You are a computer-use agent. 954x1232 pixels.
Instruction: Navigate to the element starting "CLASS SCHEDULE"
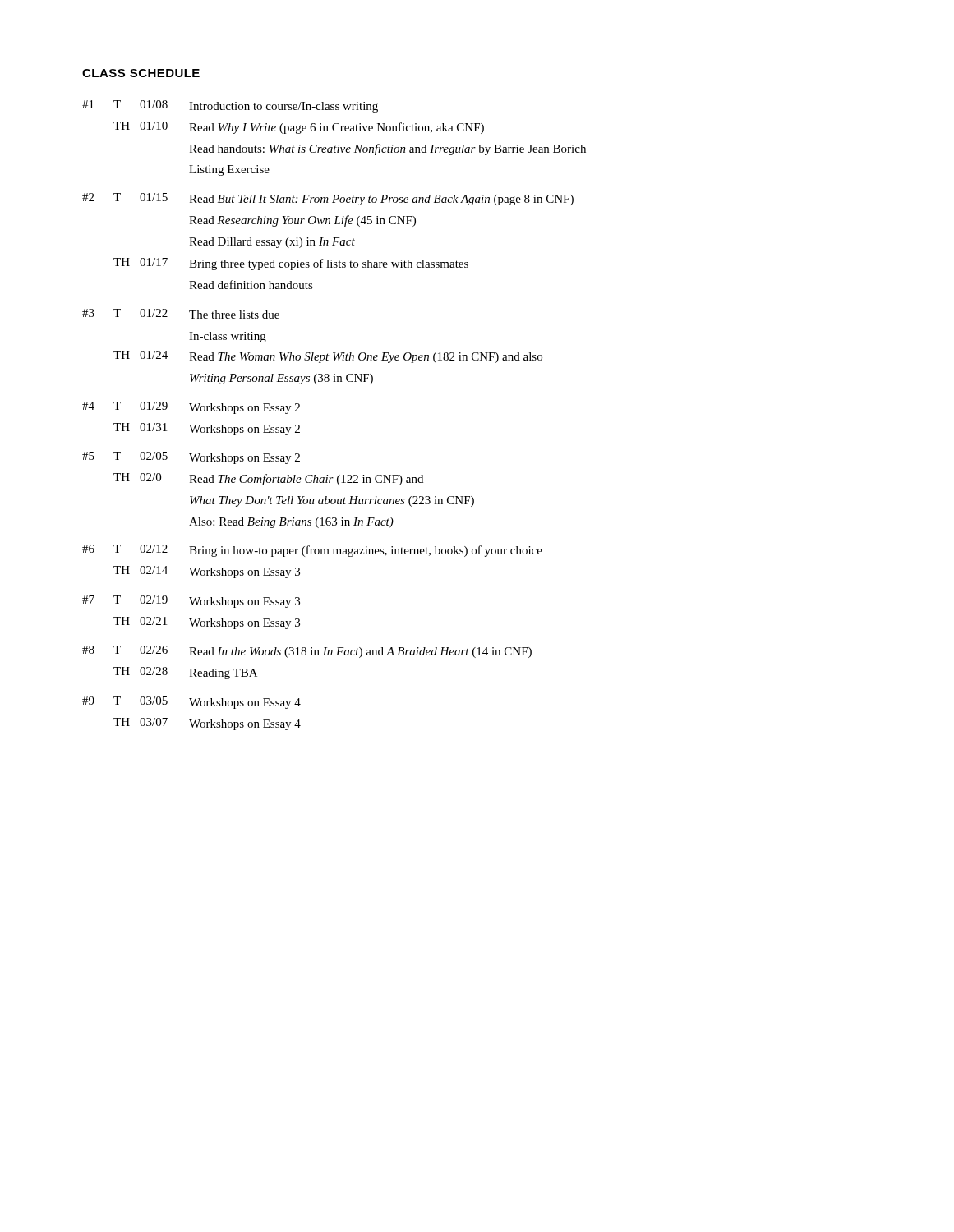141,73
